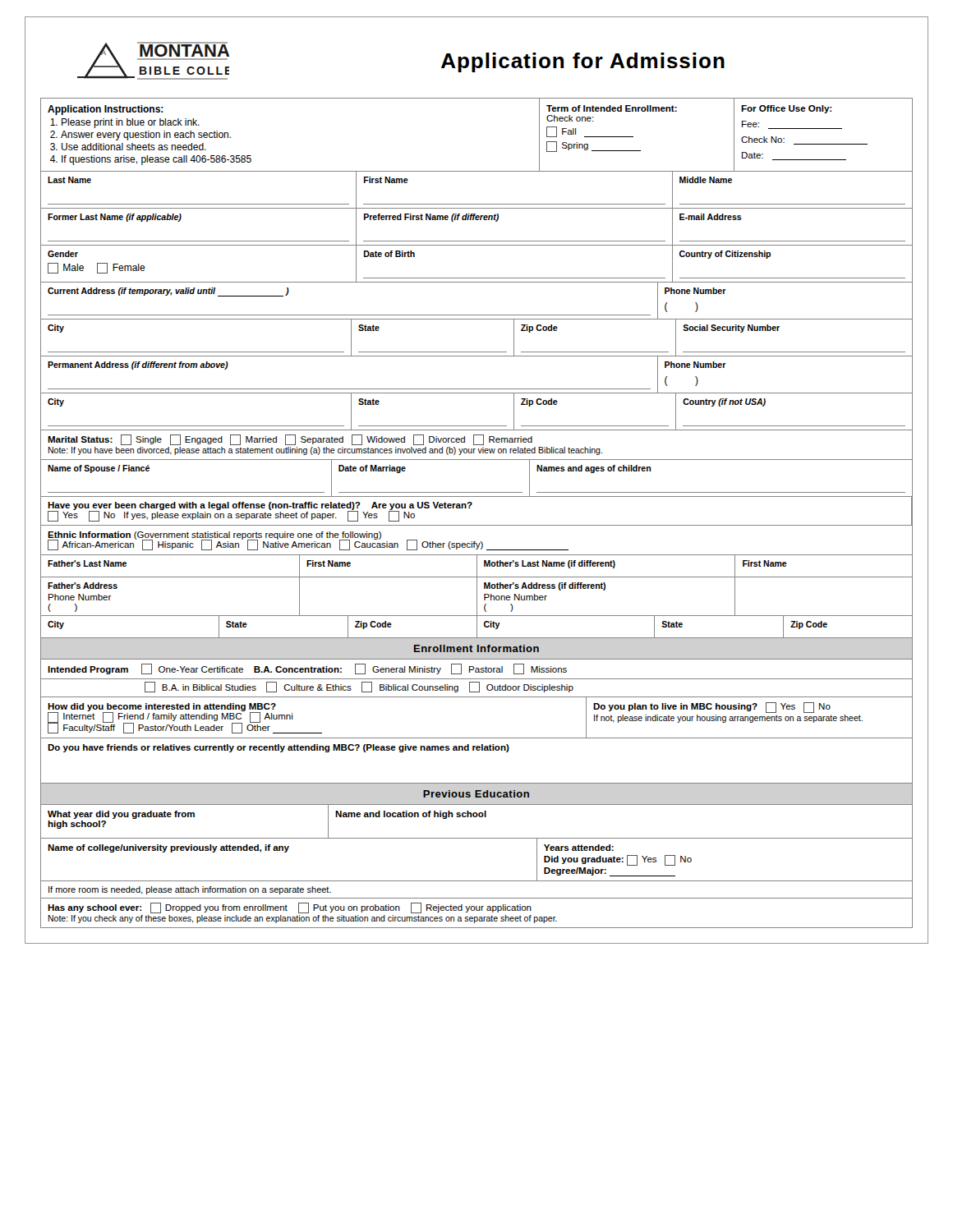Navigate to the region starting "Application for Admission"
This screenshot has height=1232, width=953.
click(x=583, y=61)
